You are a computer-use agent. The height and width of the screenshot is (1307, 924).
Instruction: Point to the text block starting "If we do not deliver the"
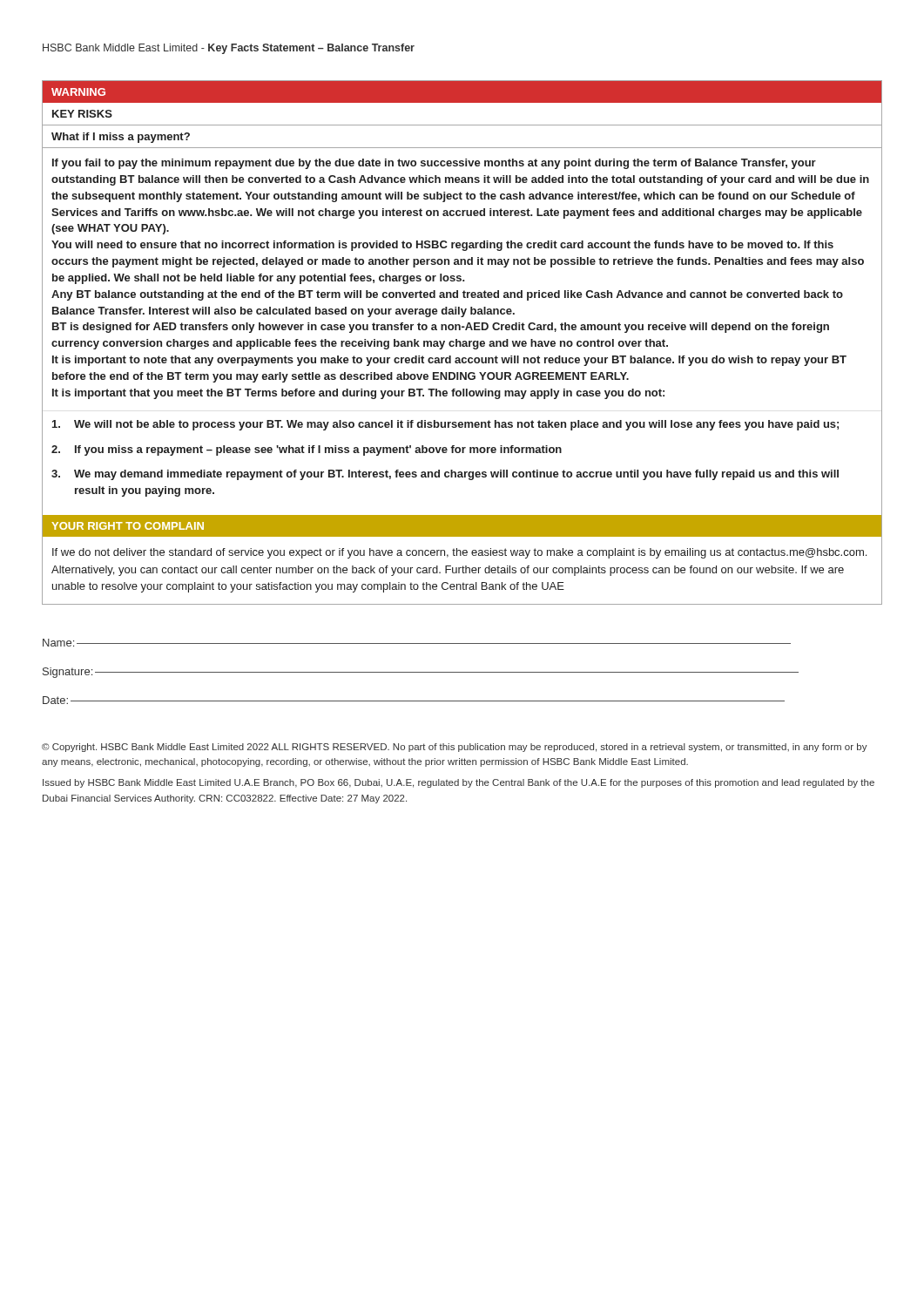point(460,569)
